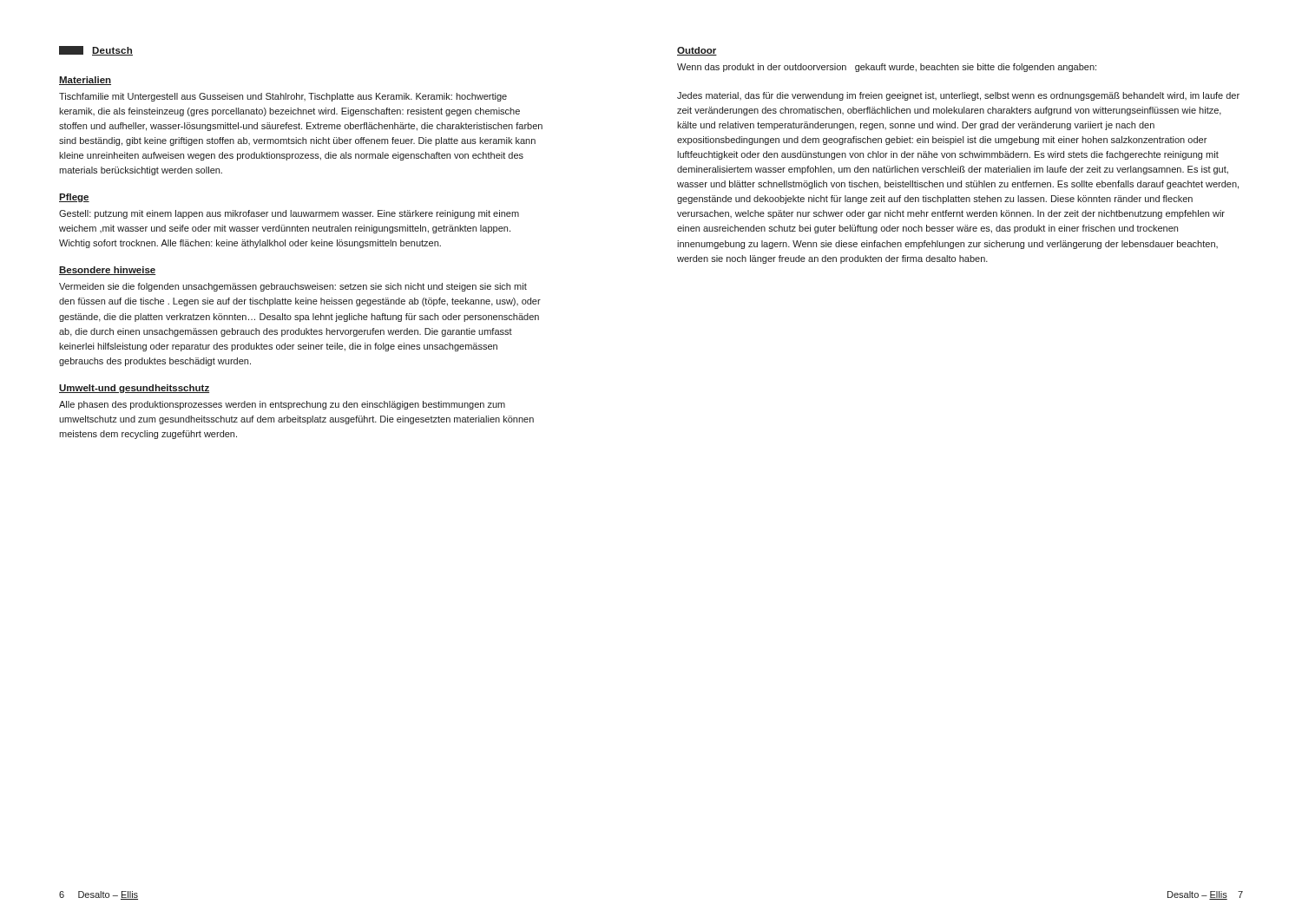Point to the block beginning "Jedes material, das"

coord(958,177)
